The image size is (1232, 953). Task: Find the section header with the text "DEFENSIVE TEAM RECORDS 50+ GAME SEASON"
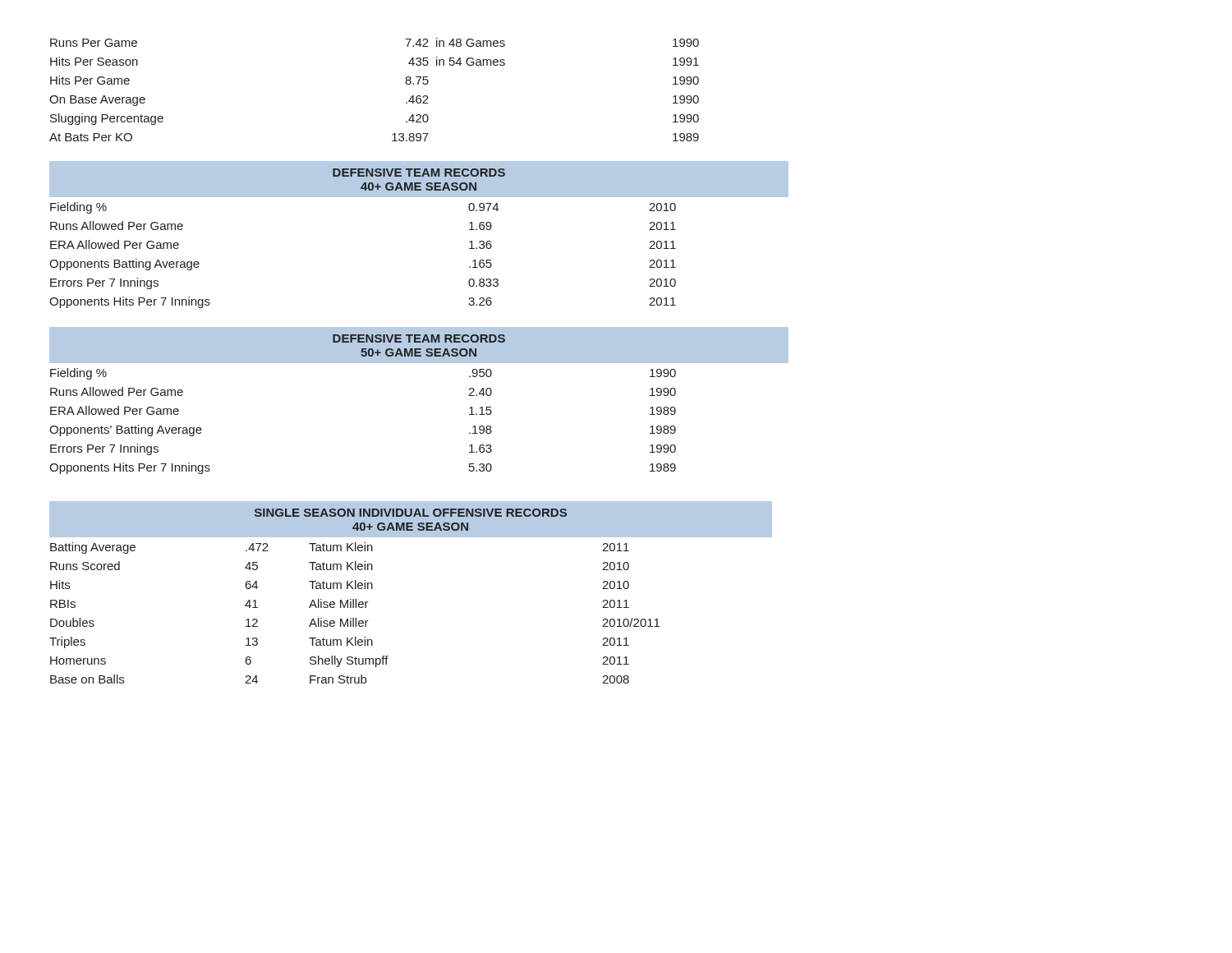[x=419, y=345]
